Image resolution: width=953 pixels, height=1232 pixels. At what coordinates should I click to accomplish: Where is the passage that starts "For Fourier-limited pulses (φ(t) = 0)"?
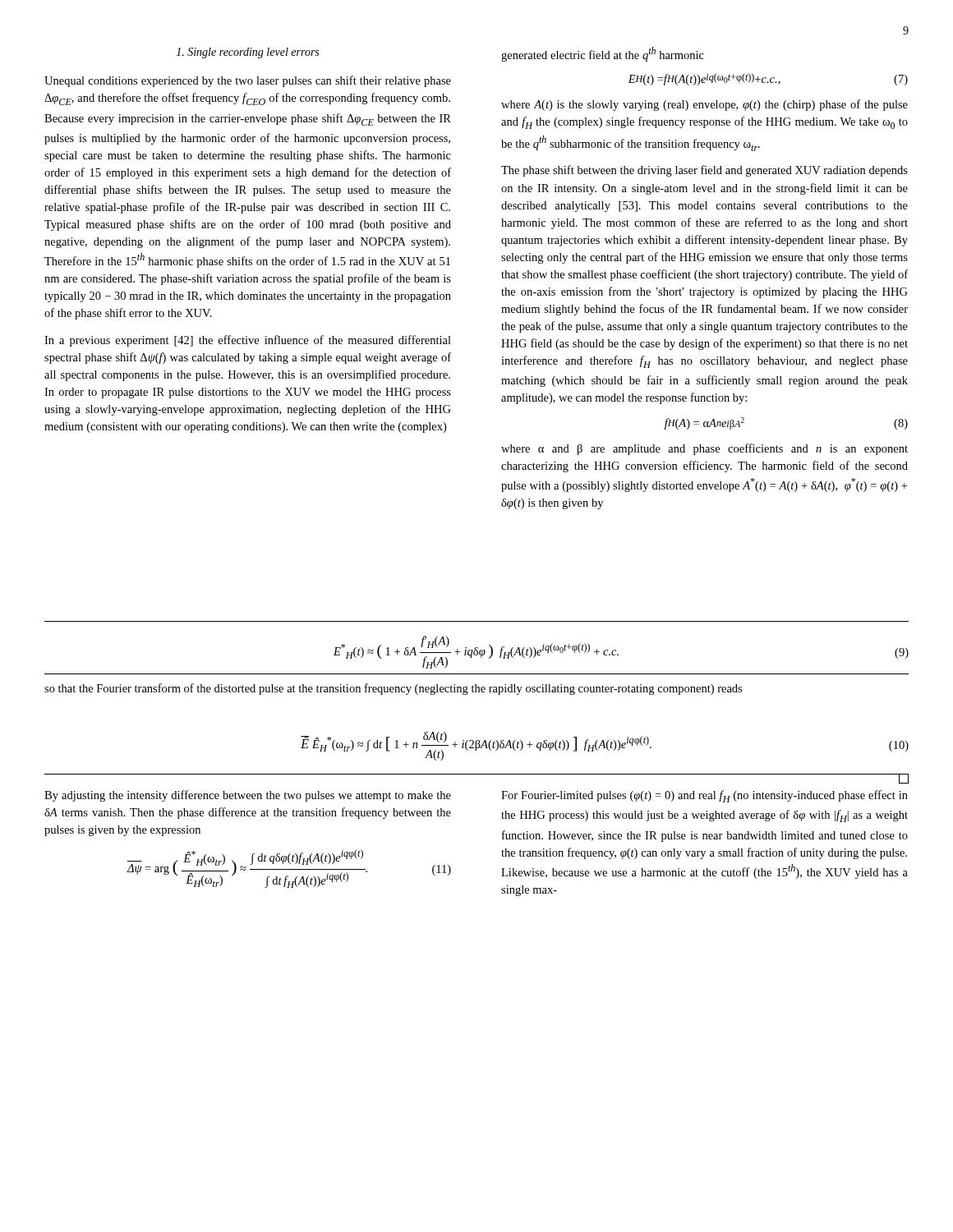[705, 843]
